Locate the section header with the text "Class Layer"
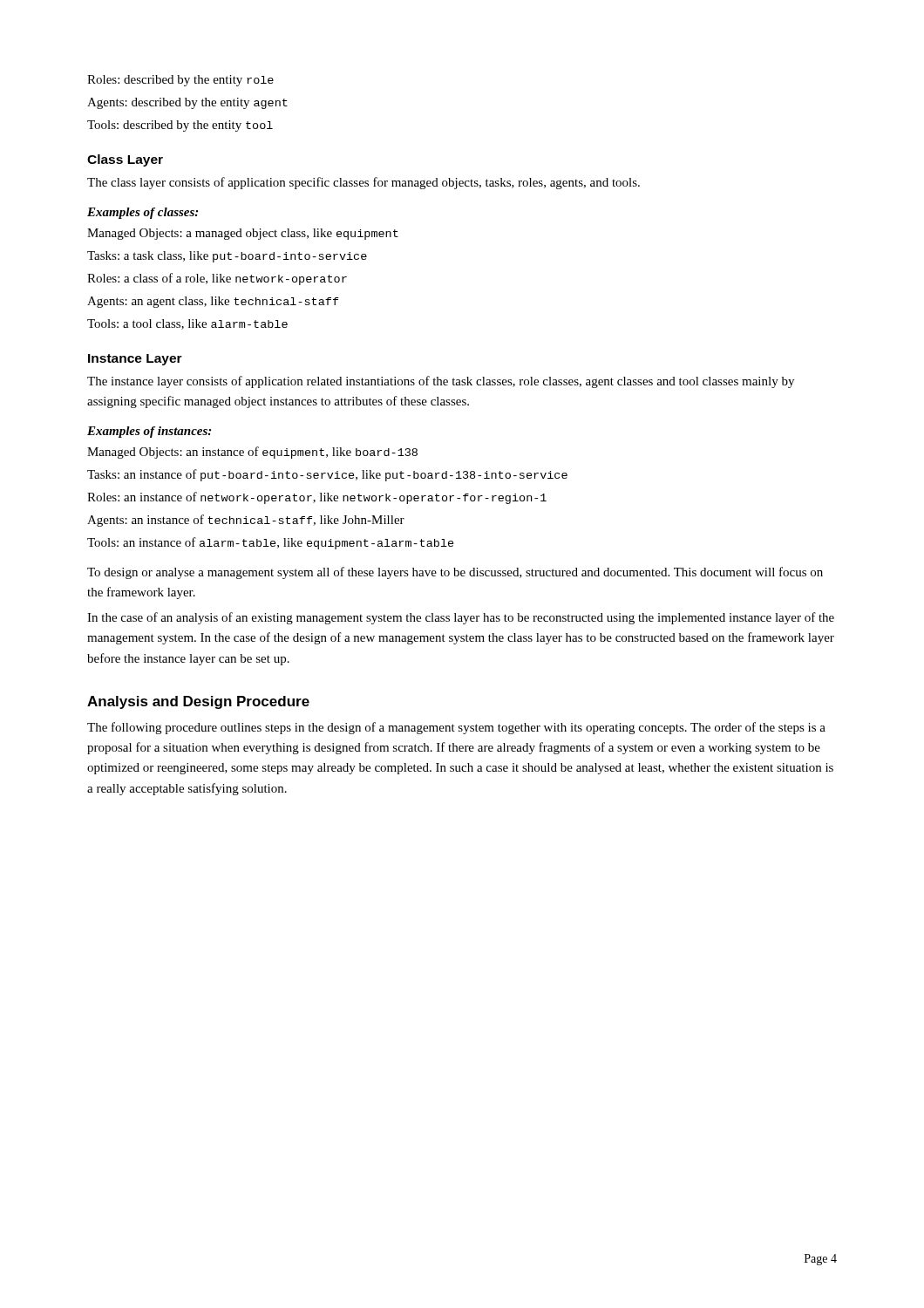The width and height of the screenshot is (924, 1308). 125,159
